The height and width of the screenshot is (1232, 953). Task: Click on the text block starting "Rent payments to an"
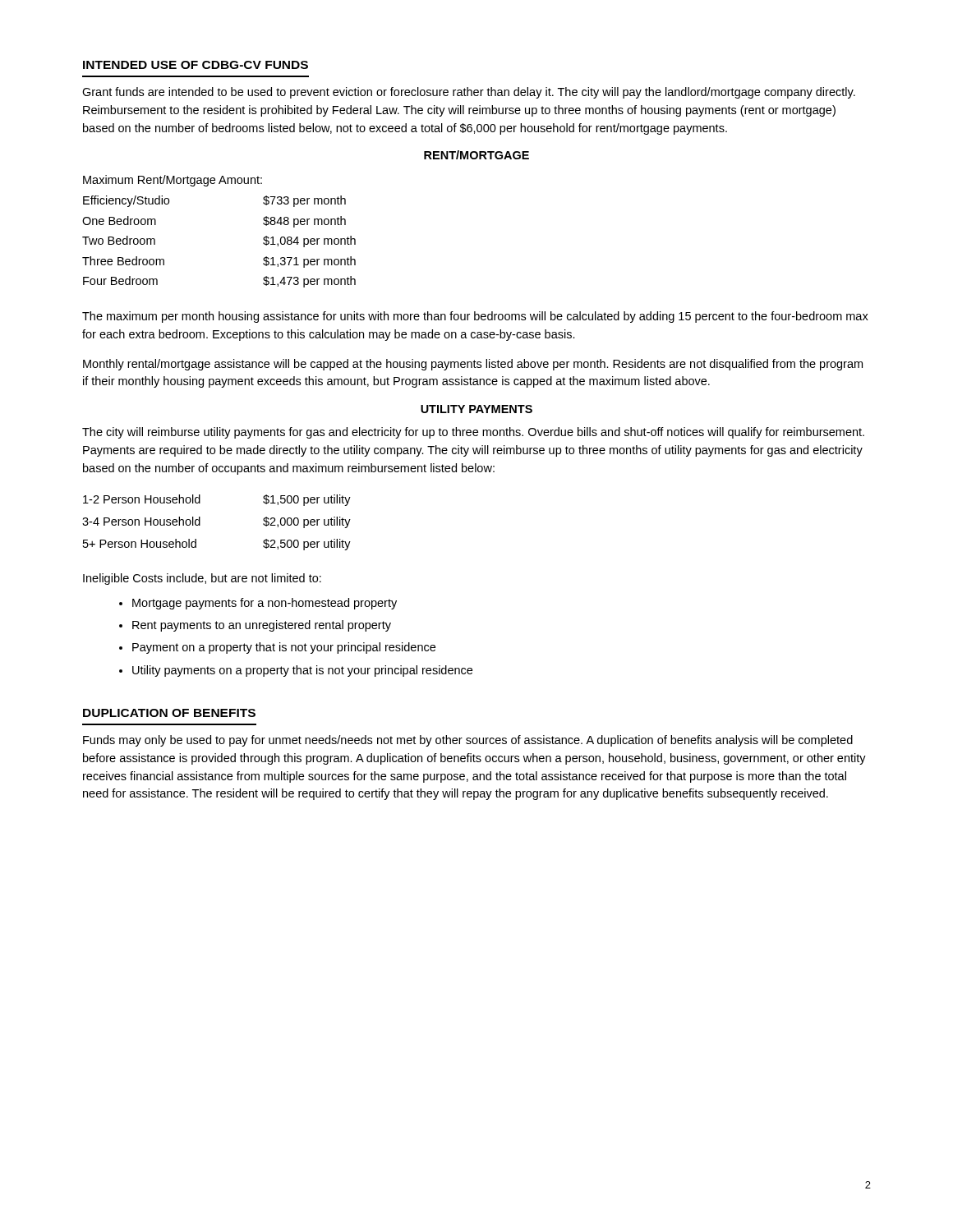(x=255, y=626)
